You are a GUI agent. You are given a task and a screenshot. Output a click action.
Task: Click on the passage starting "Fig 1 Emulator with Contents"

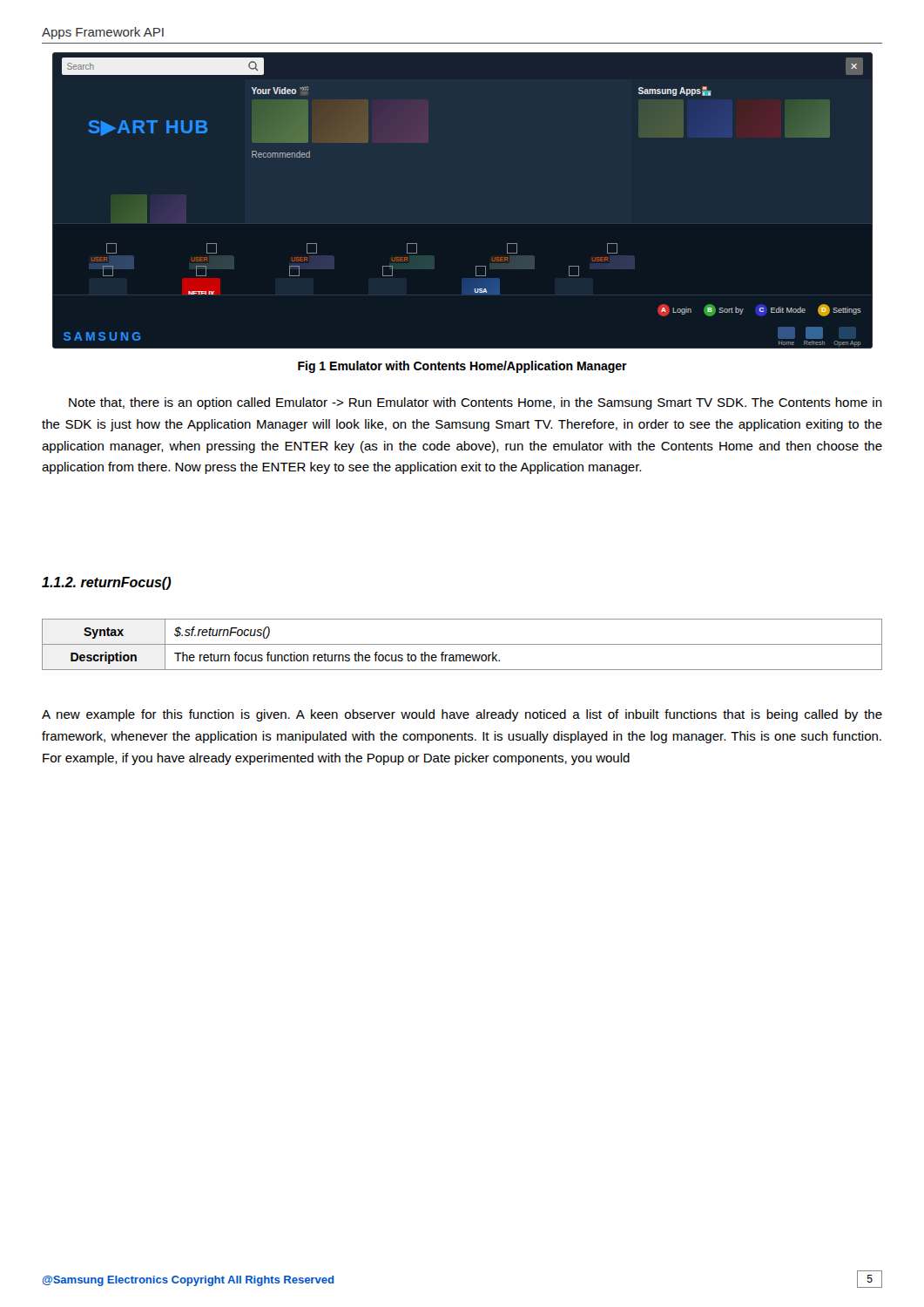[462, 366]
